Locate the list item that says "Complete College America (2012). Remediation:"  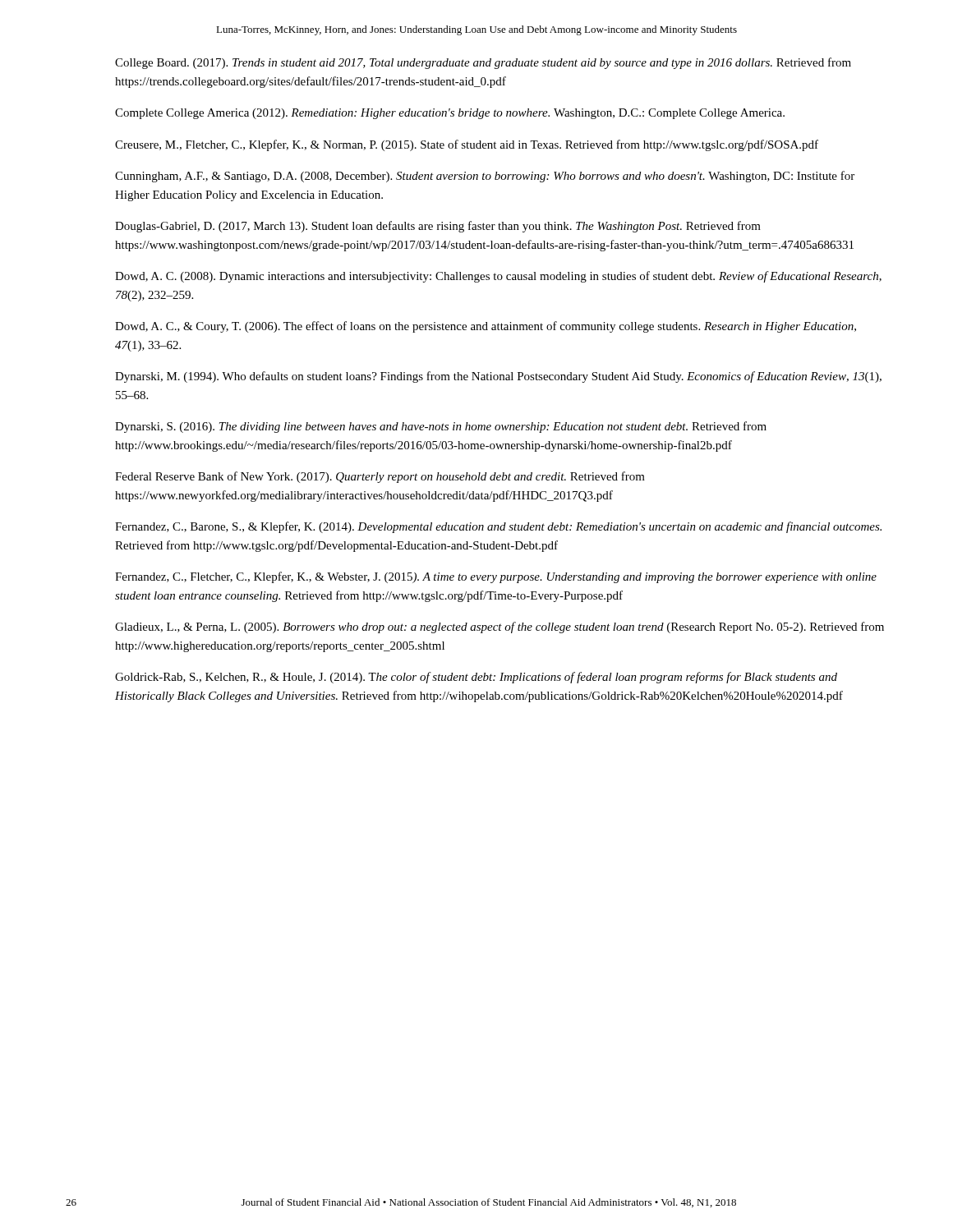476,113
